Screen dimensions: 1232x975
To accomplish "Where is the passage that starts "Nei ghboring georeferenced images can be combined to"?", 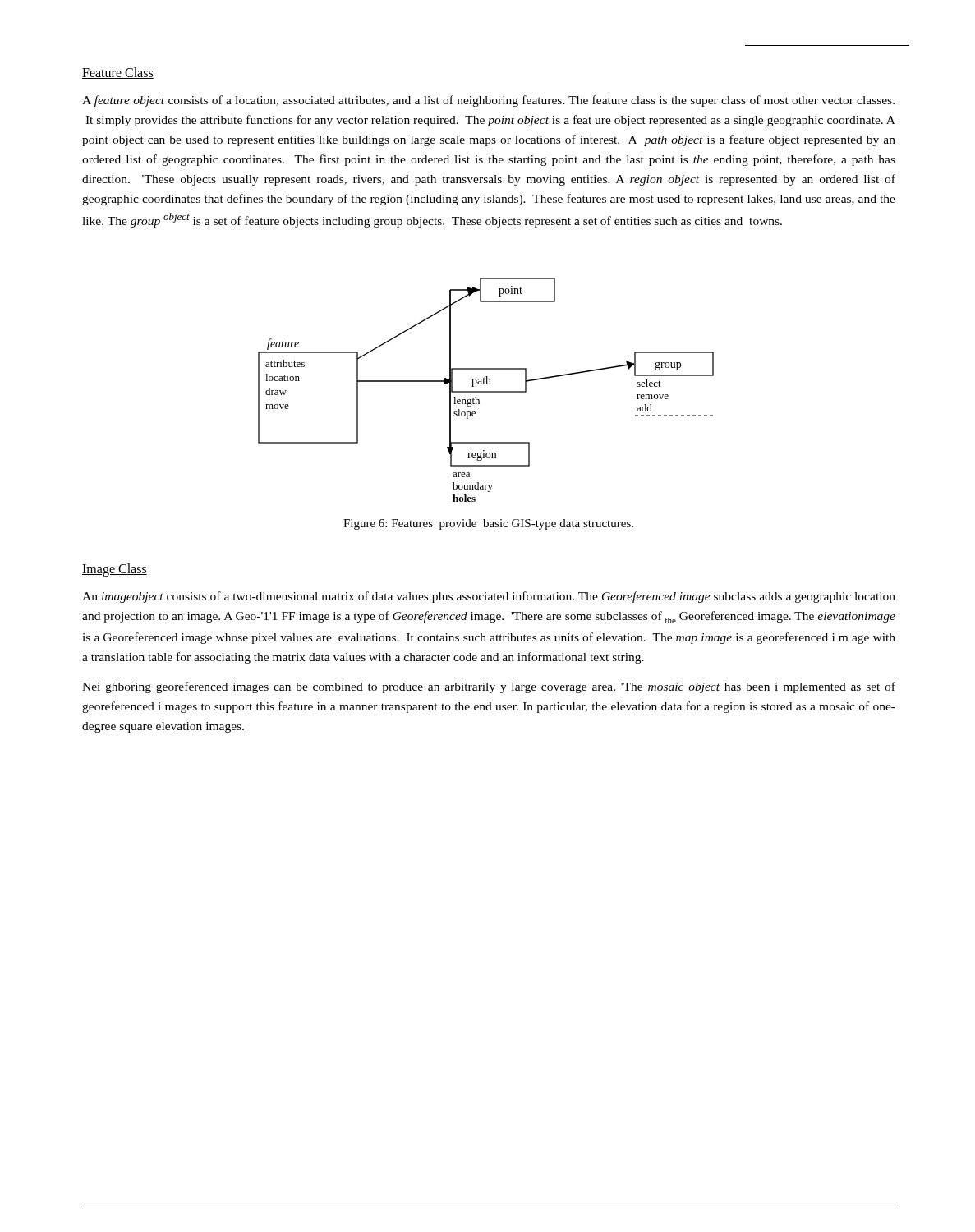I will [489, 706].
